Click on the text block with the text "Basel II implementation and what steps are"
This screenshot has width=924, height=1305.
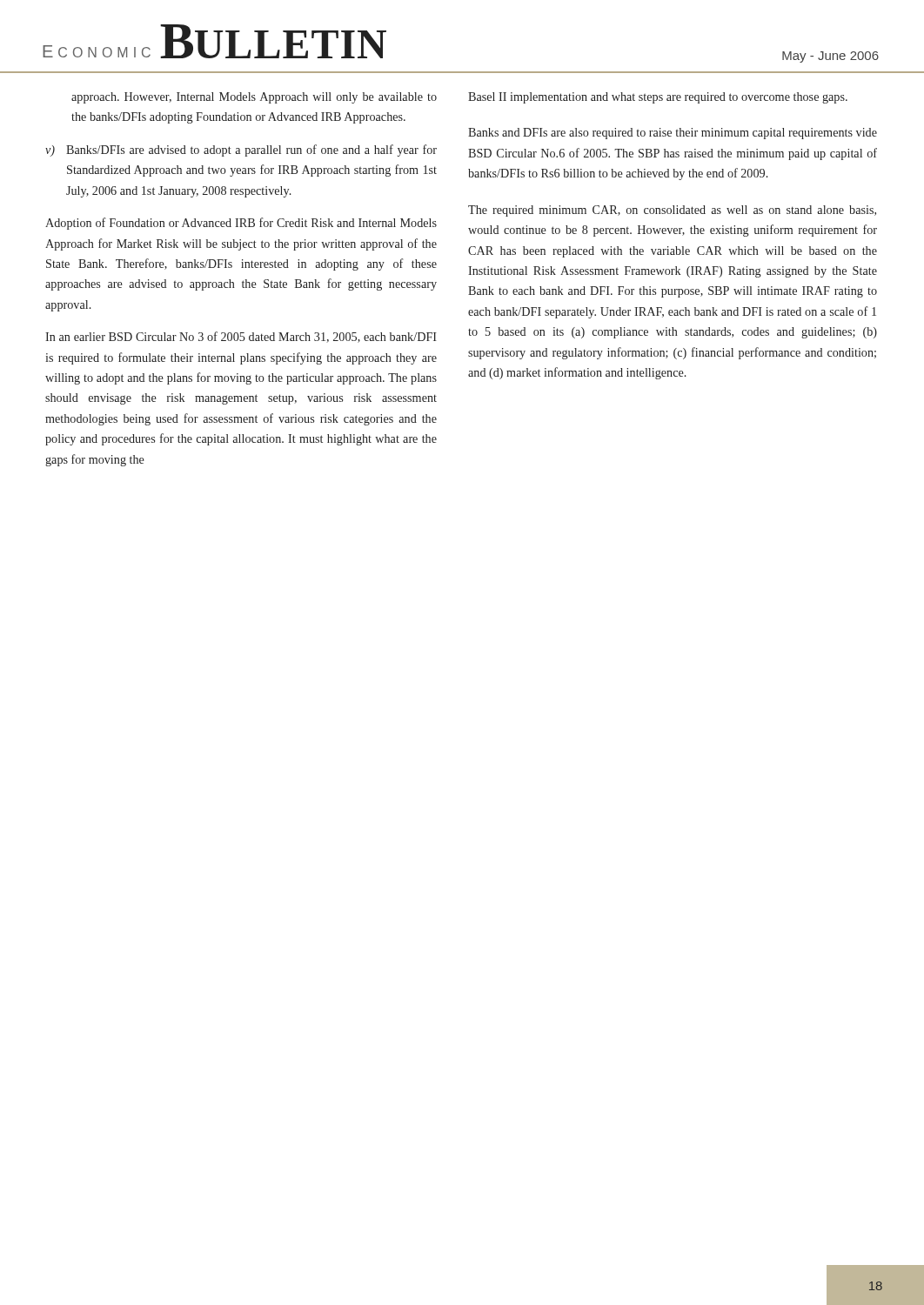[658, 97]
